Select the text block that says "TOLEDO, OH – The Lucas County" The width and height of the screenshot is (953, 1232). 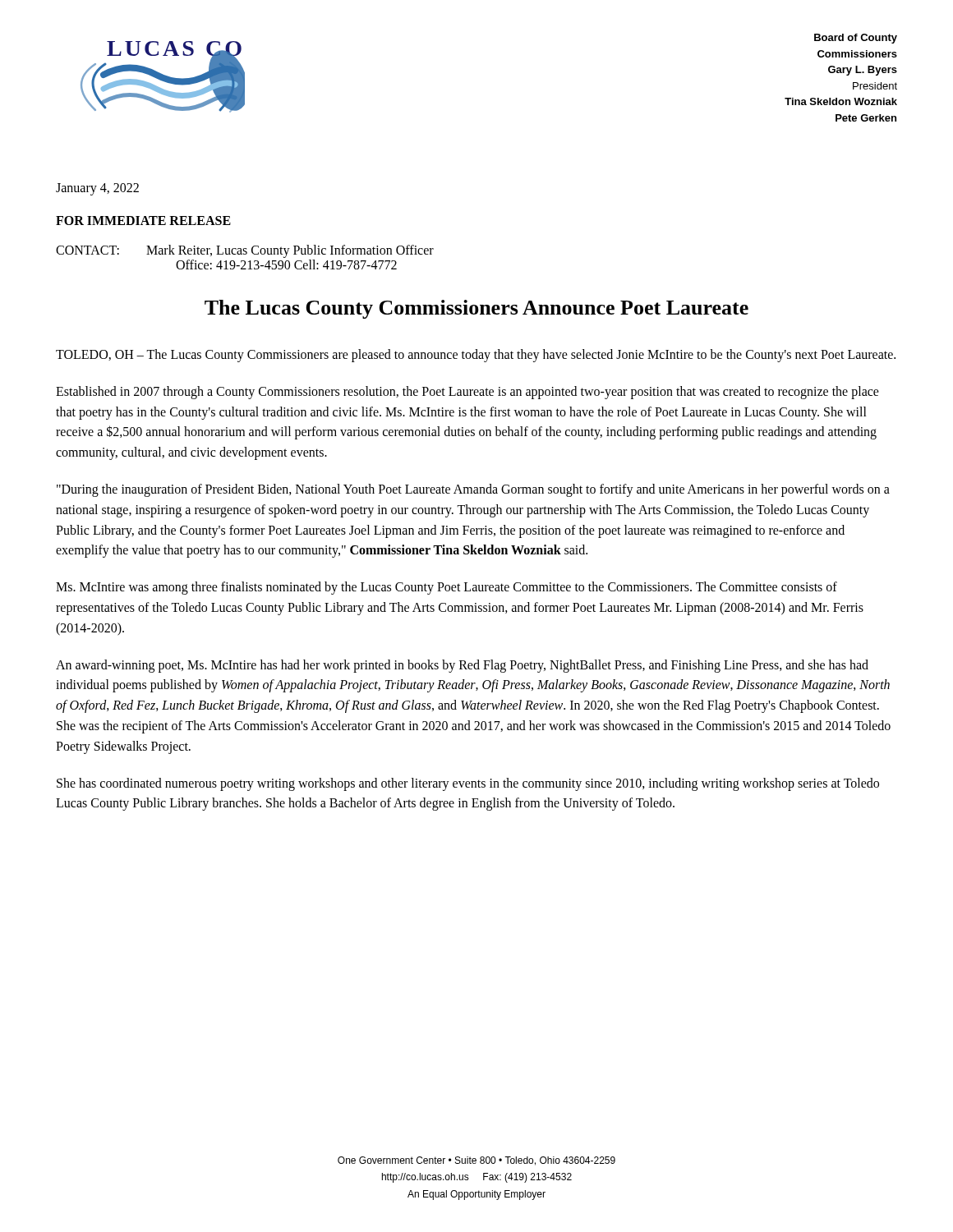[x=476, y=354]
